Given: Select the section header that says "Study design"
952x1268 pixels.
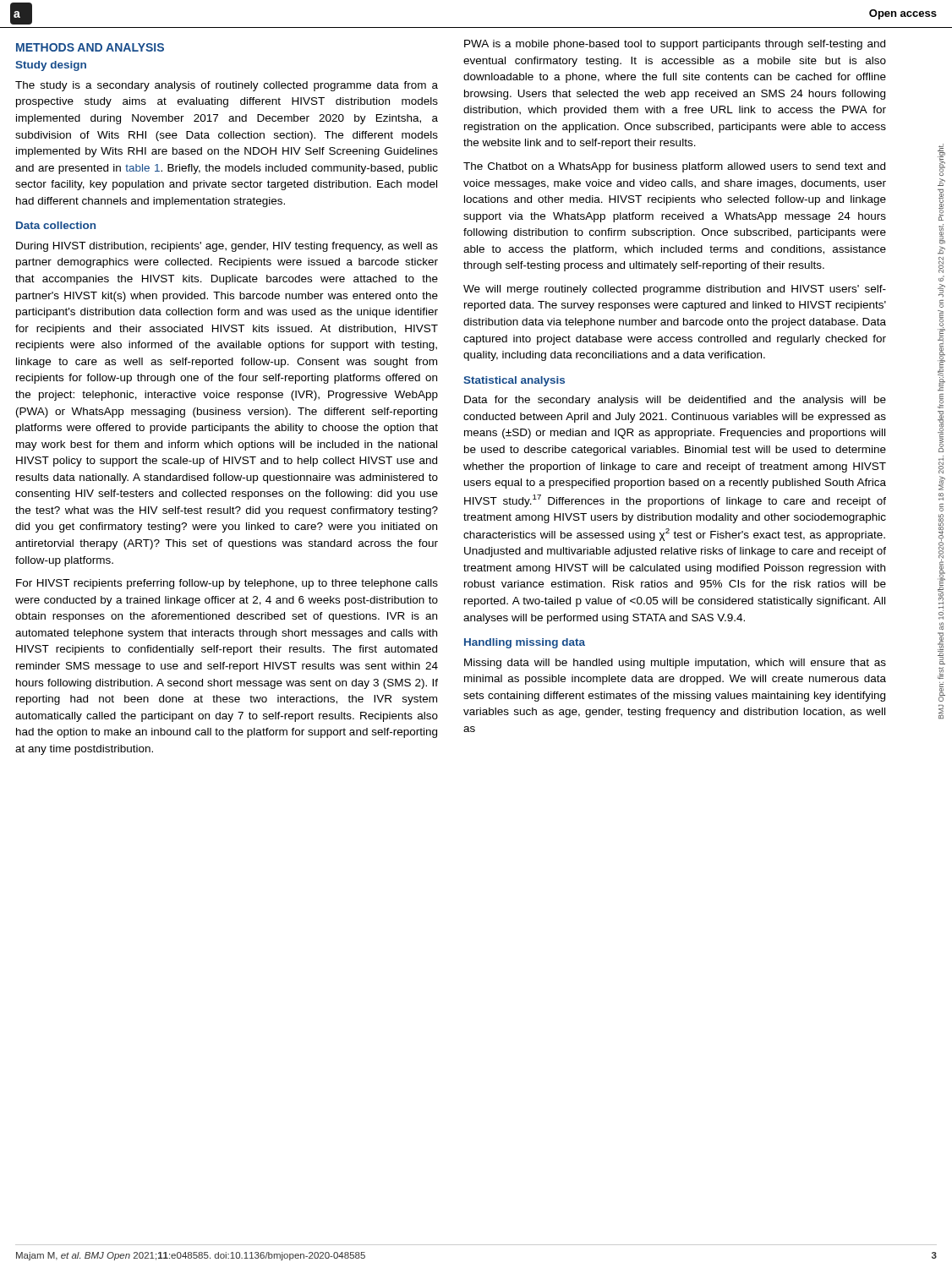Looking at the screenshot, I should pyautogui.click(x=51, y=65).
